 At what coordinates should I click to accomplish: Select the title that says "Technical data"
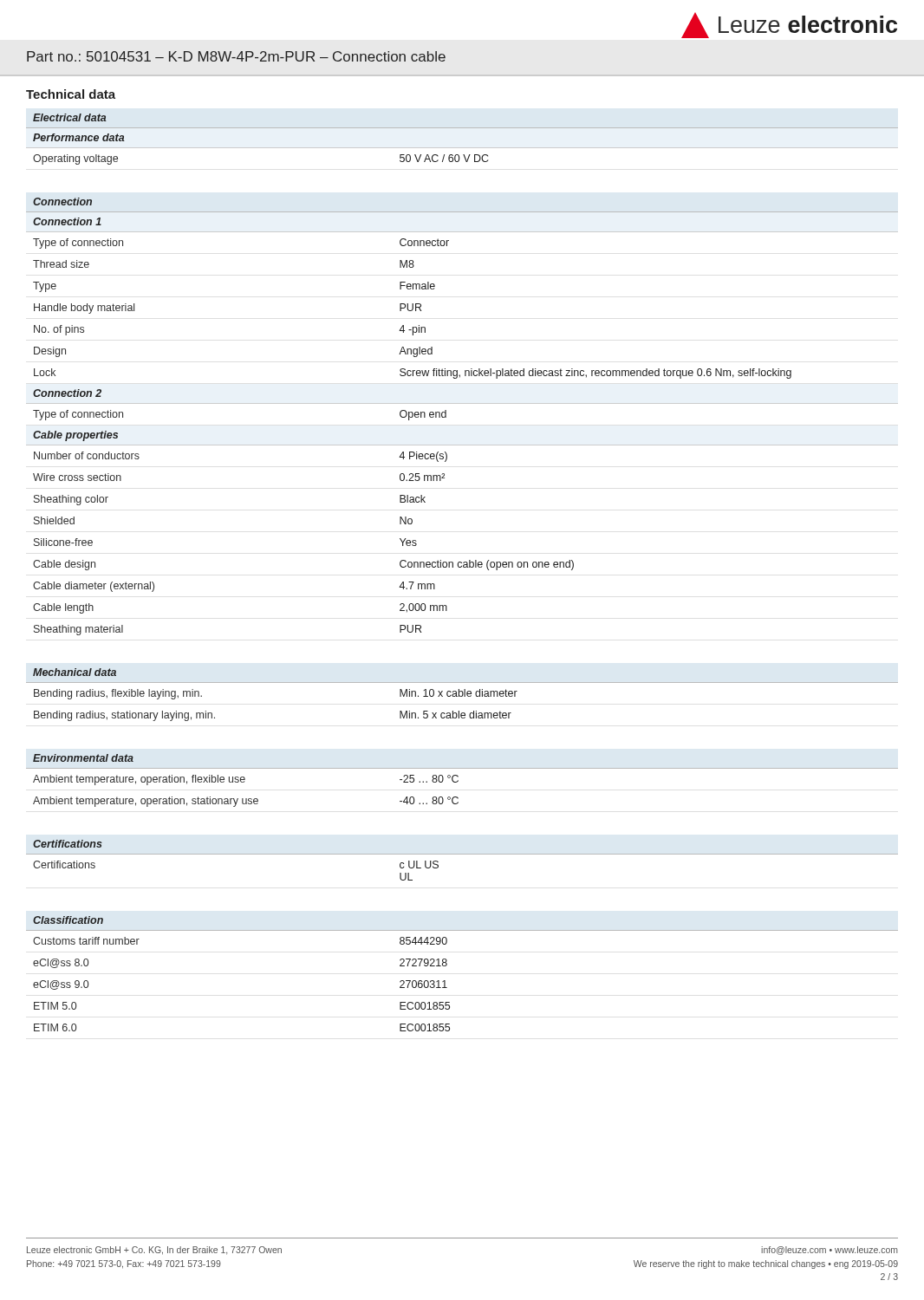71,94
